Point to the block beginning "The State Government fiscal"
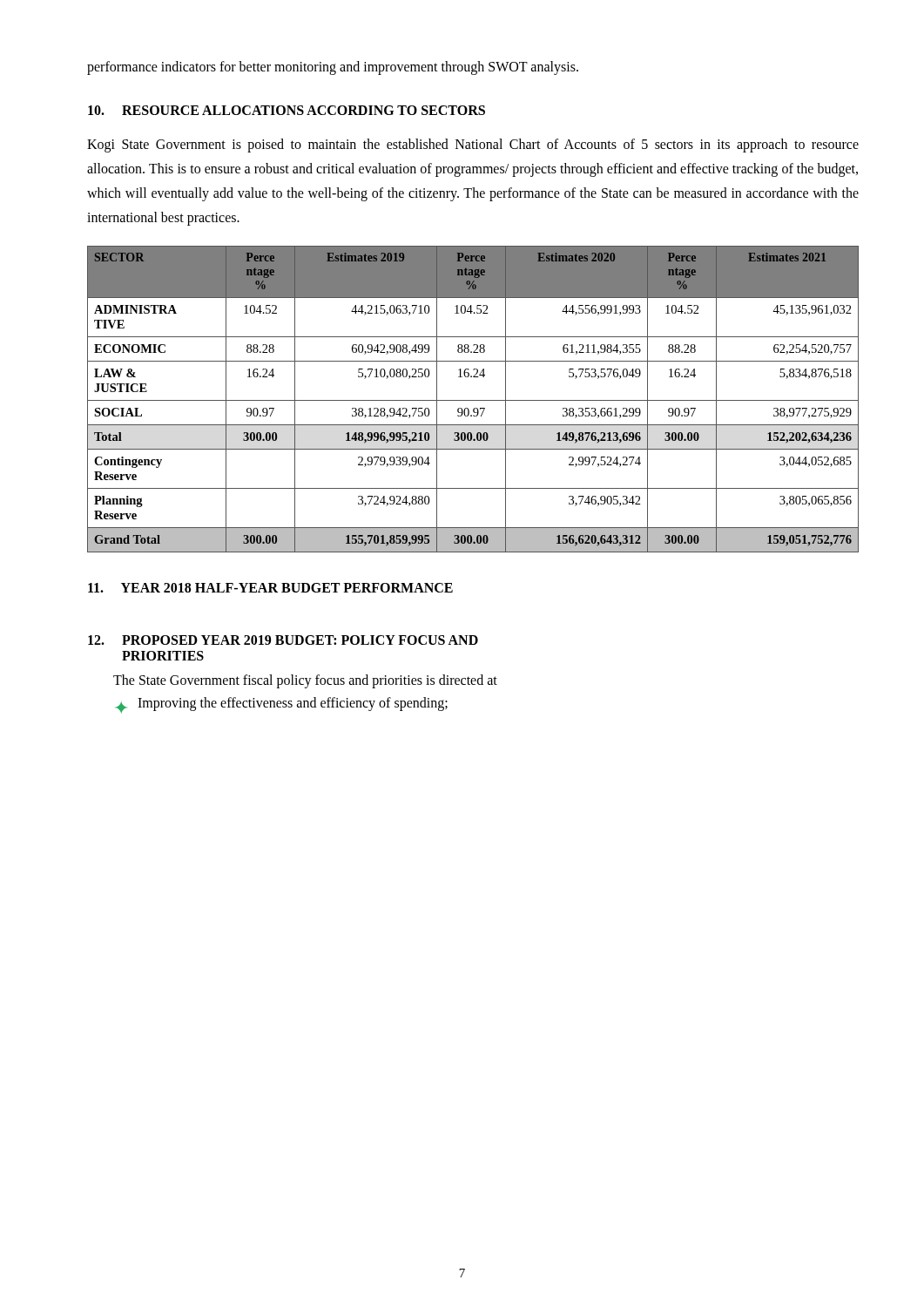The width and height of the screenshot is (924, 1307). tap(473, 680)
